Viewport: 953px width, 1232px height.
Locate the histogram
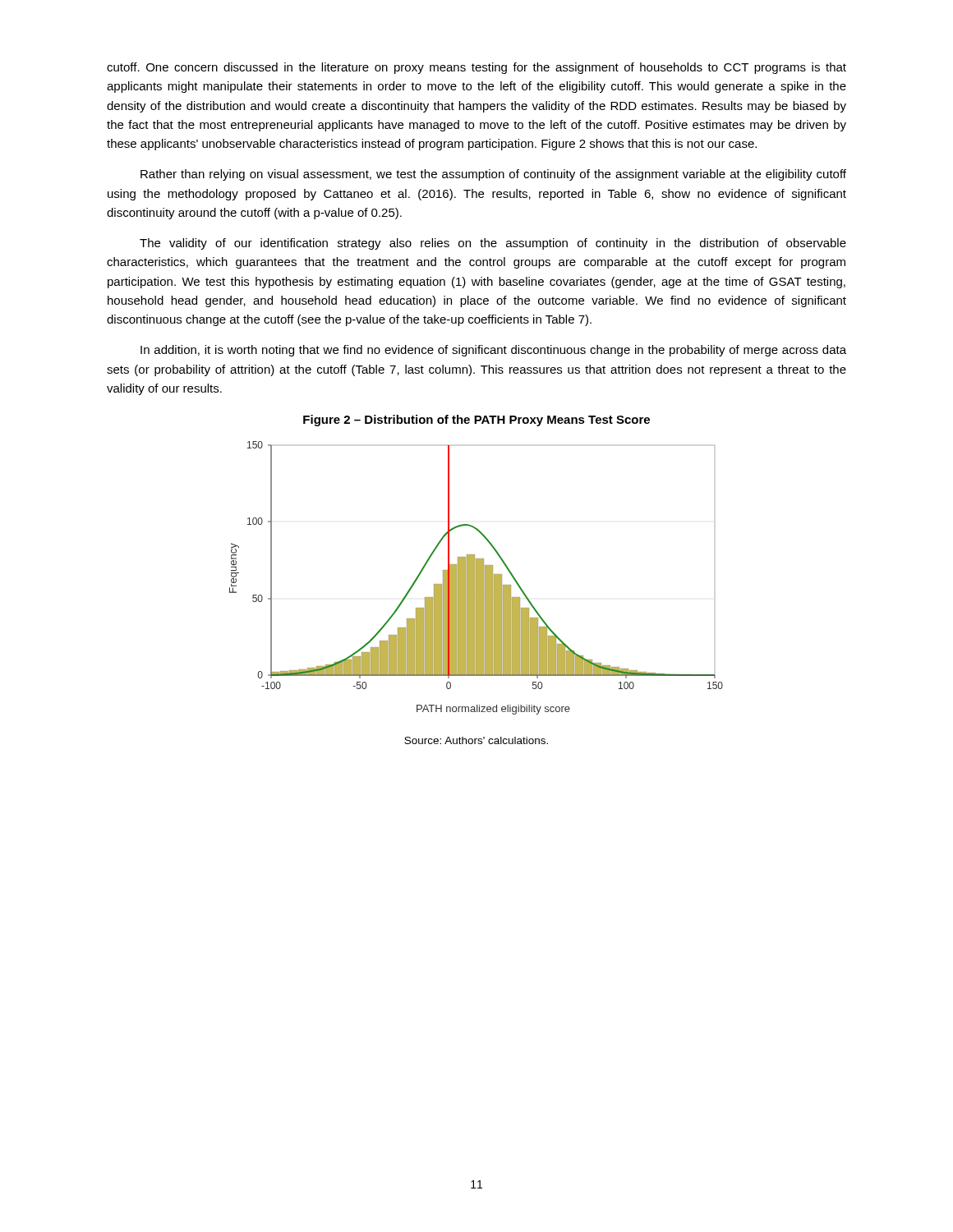click(476, 582)
